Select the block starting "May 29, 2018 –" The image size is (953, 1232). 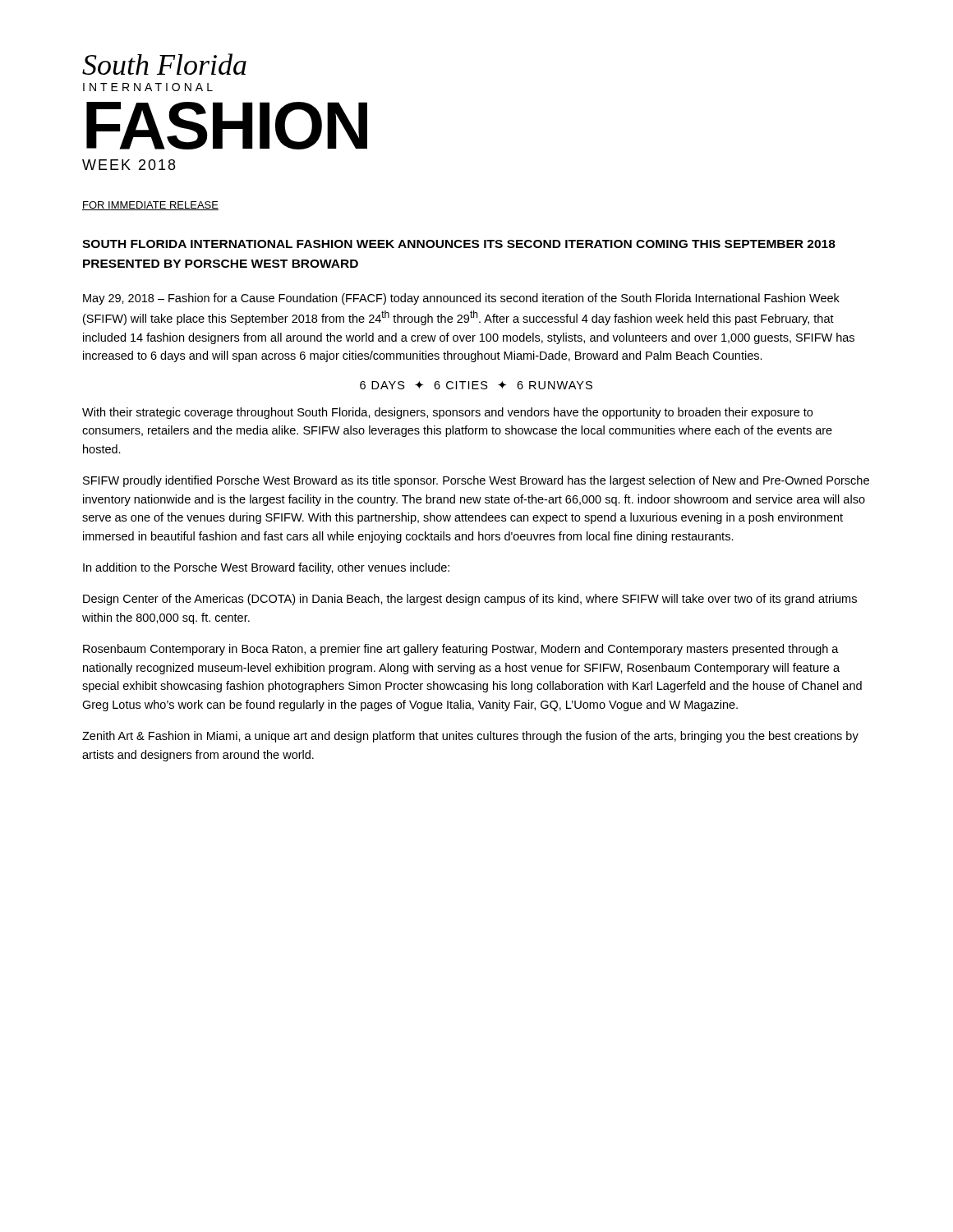tap(469, 327)
